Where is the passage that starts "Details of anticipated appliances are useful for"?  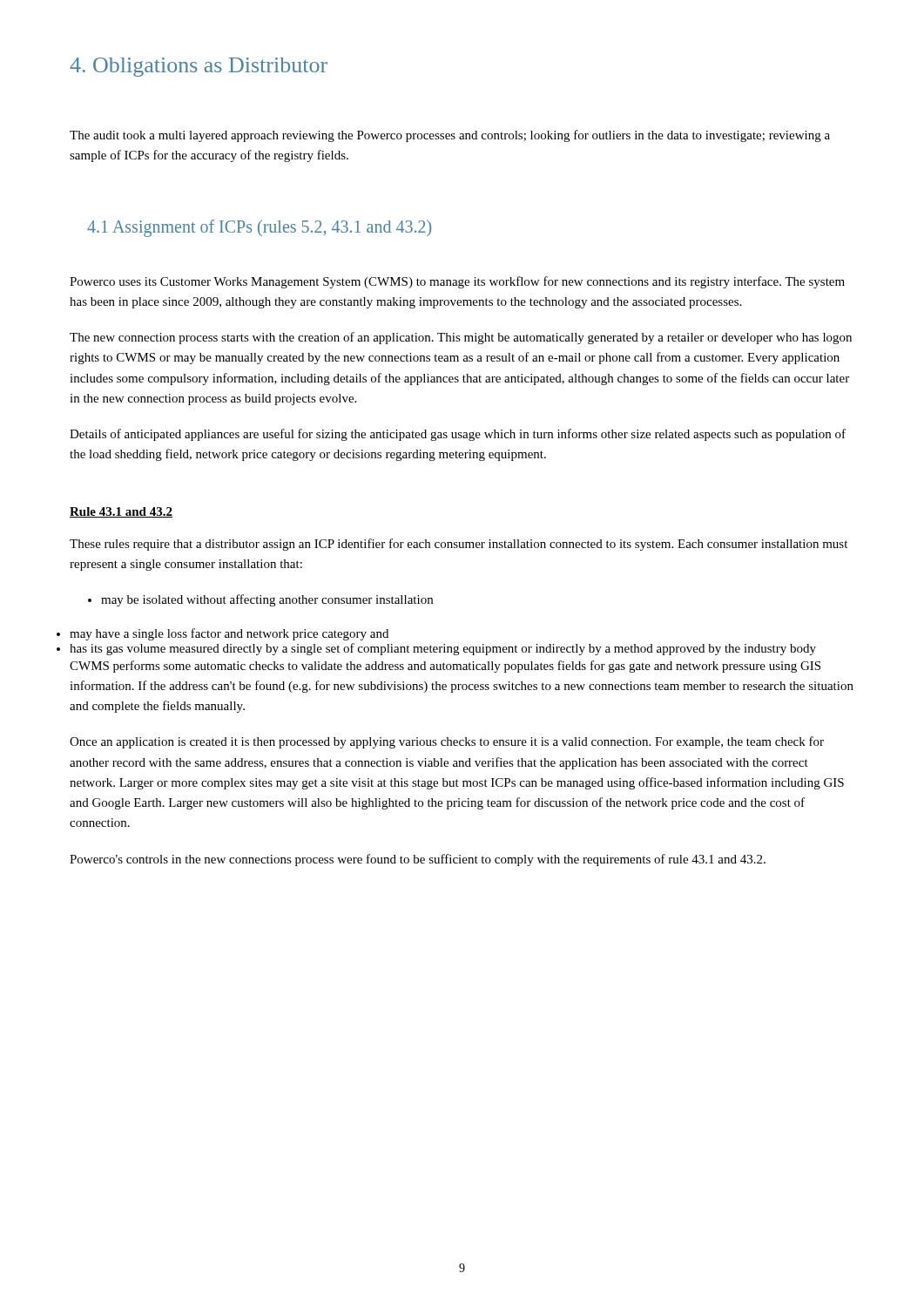click(x=462, y=445)
